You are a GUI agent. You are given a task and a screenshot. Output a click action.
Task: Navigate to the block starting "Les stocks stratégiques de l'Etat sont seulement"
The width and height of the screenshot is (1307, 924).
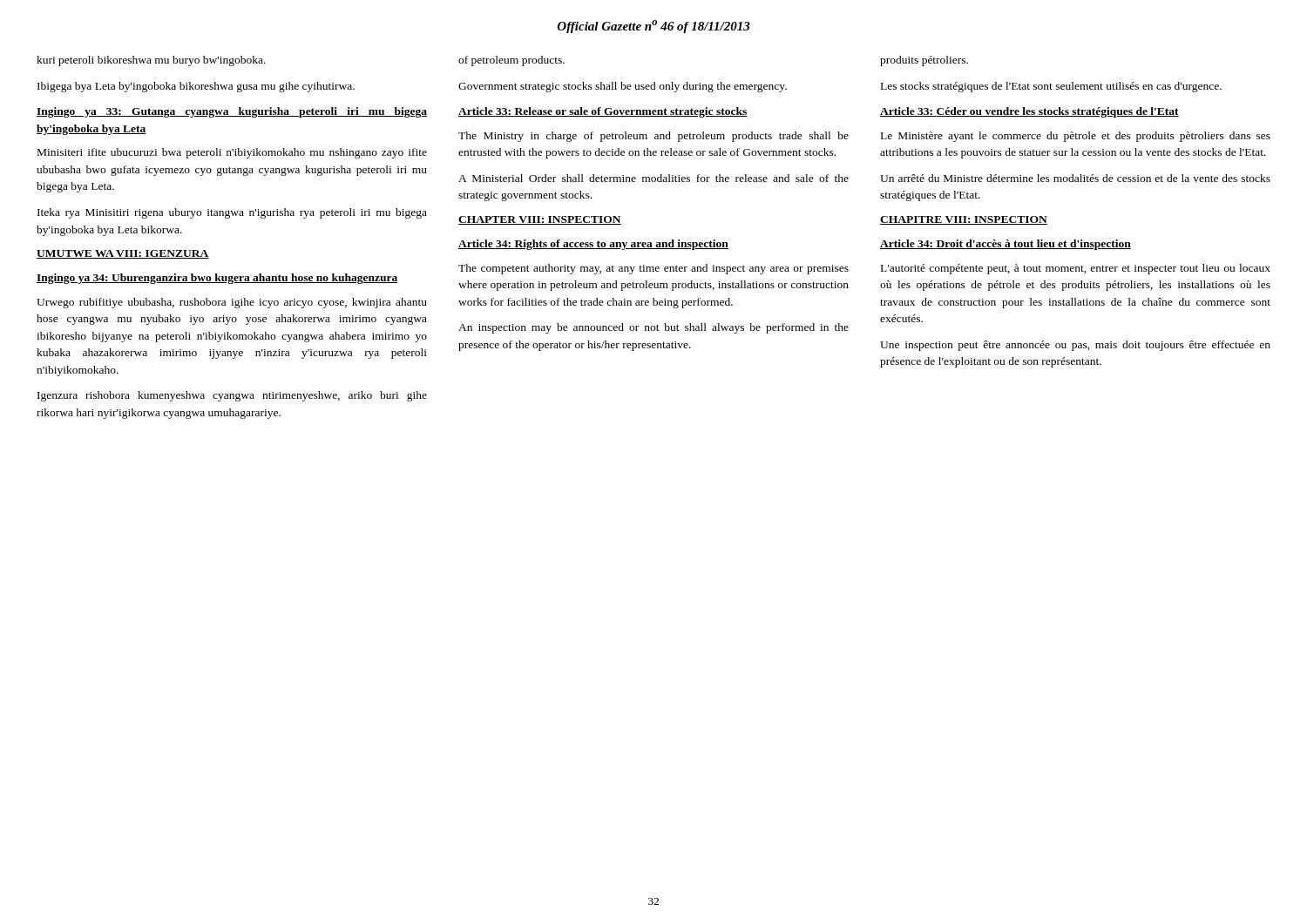1051,85
